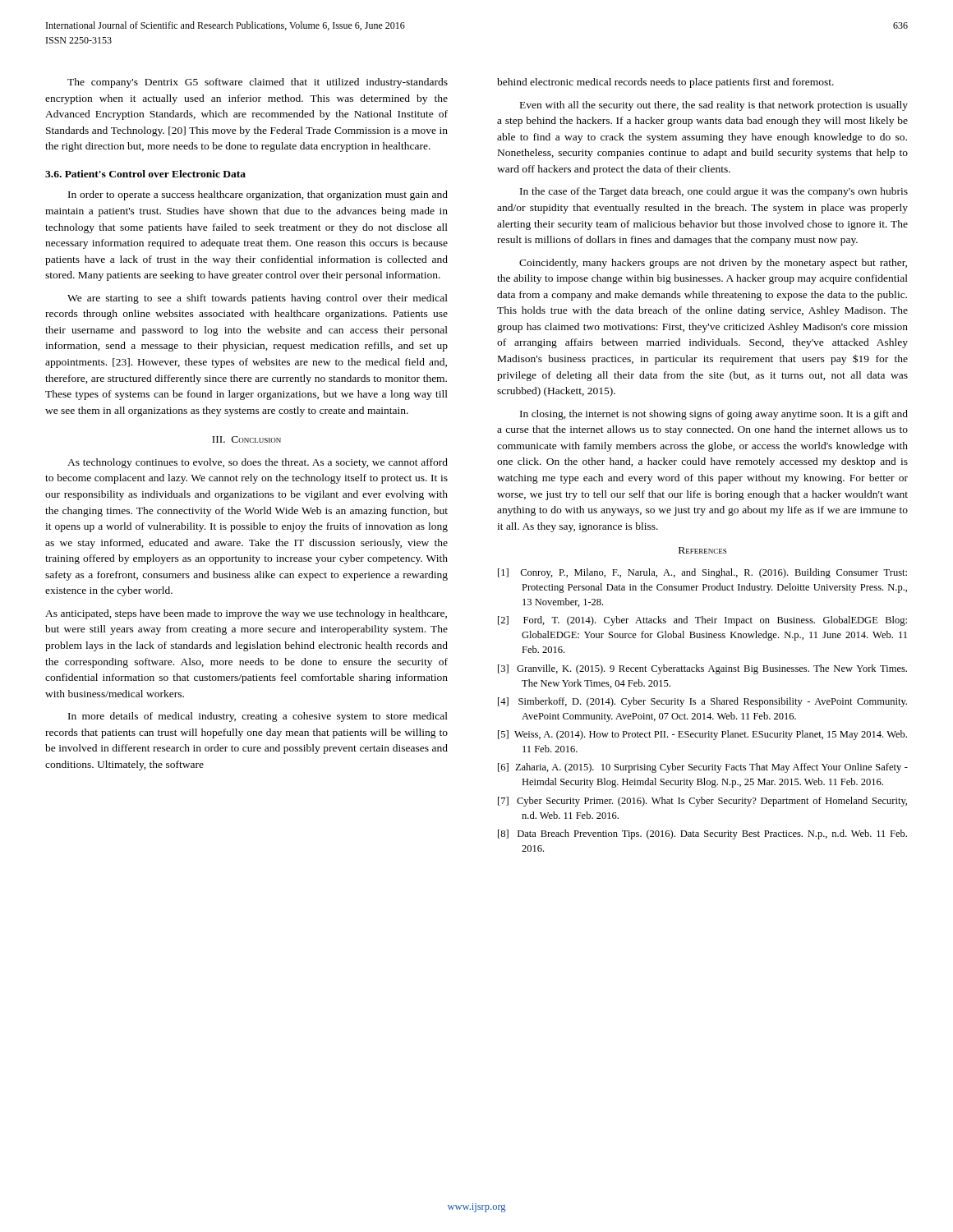The width and height of the screenshot is (953, 1232).
Task: Point to the text block starting "[5] Weiss, A. (2014). How to Protect PII."
Action: pos(702,742)
